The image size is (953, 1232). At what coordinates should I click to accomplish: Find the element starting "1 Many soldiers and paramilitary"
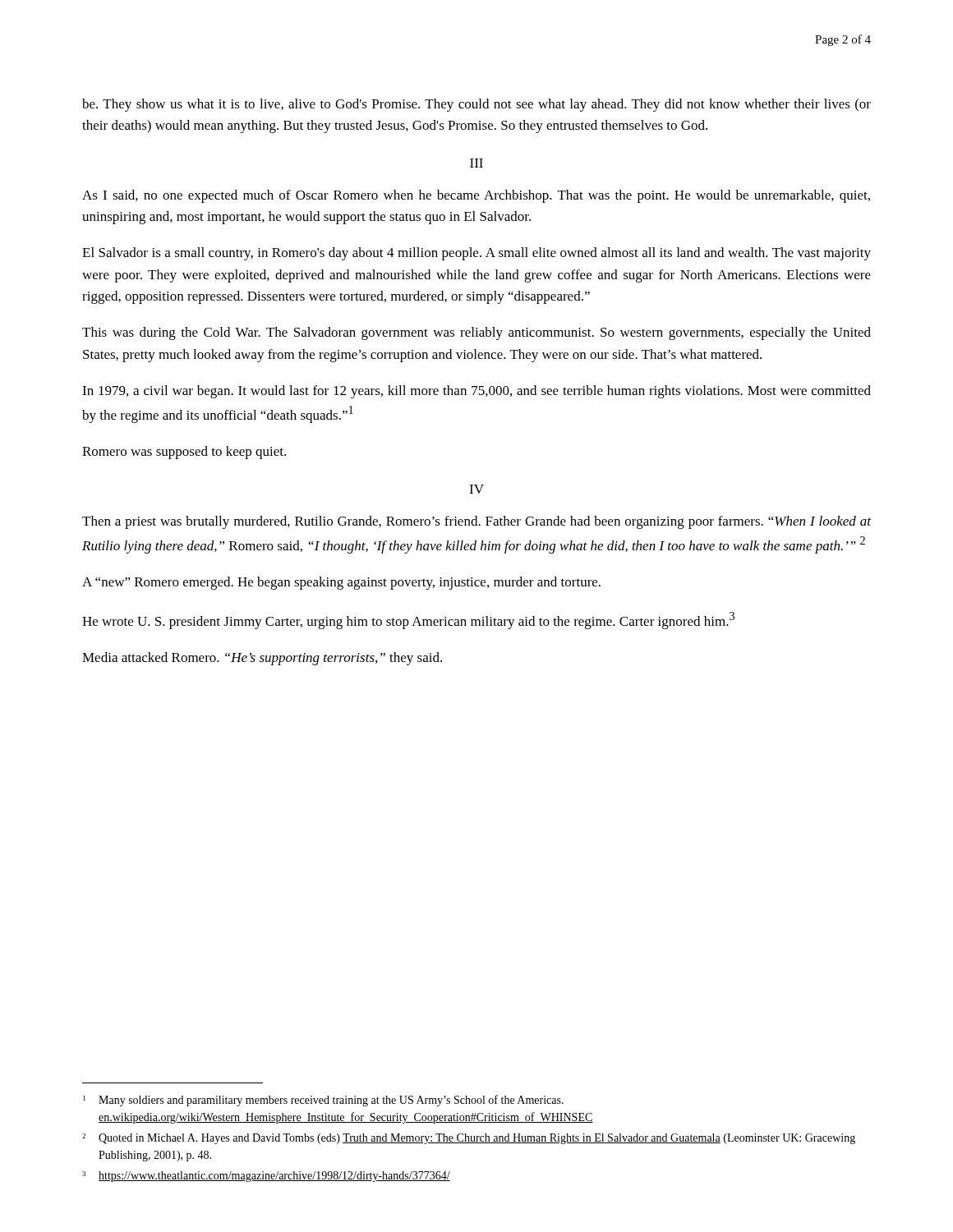click(476, 1109)
